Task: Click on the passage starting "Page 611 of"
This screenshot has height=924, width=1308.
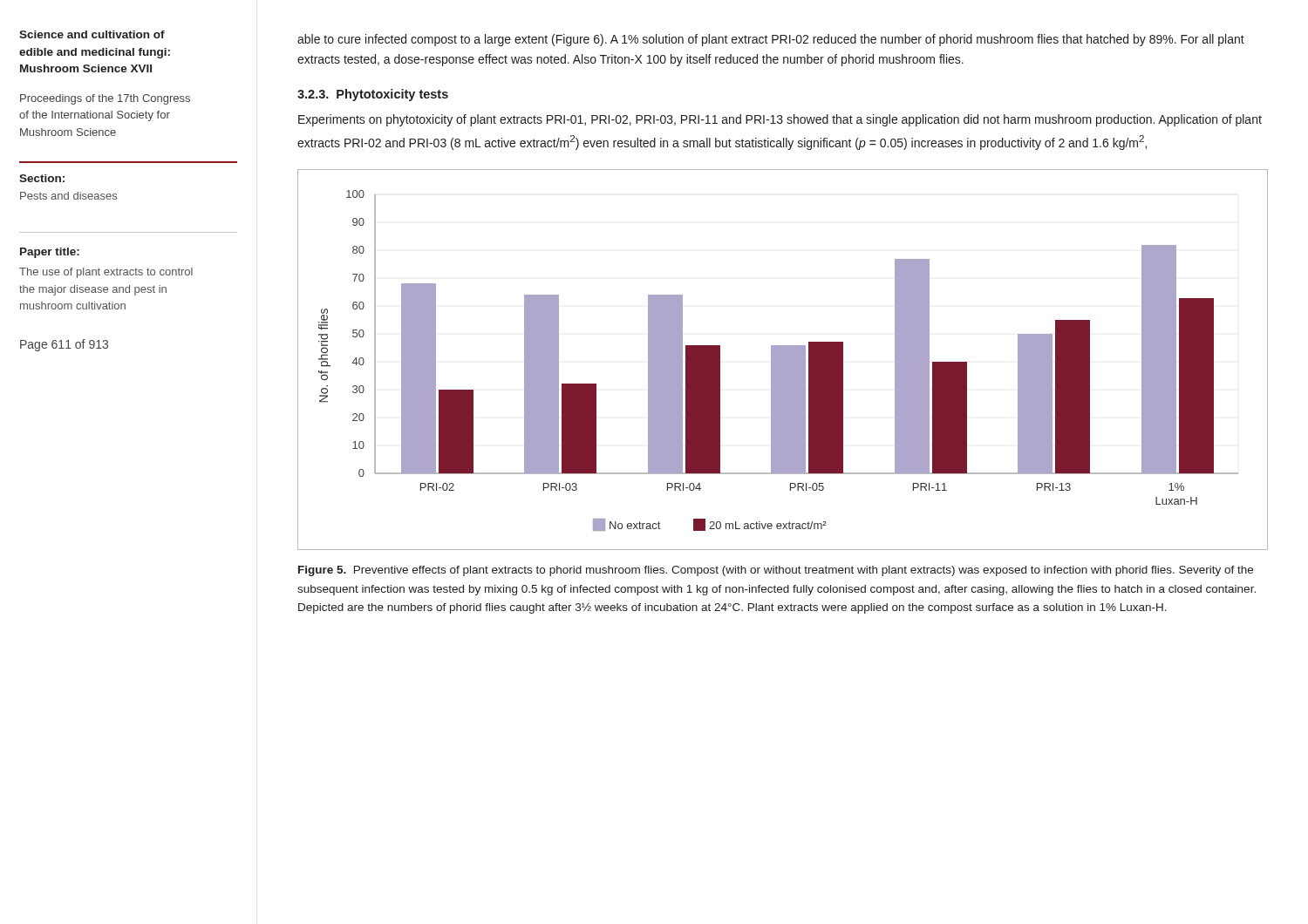Action: pyautogui.click(x=64, y=344)
